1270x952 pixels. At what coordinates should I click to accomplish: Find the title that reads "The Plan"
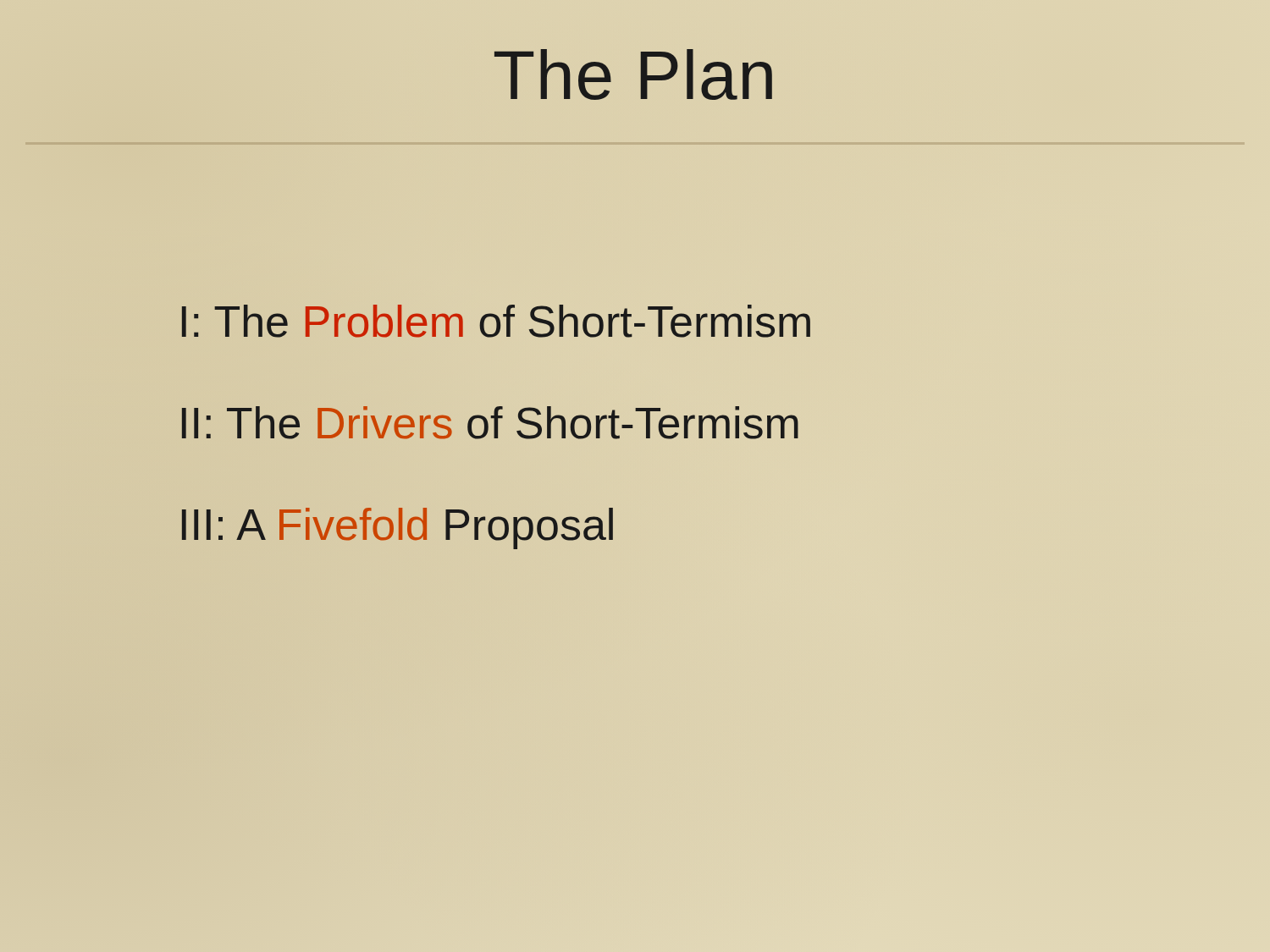click(635, 75)
